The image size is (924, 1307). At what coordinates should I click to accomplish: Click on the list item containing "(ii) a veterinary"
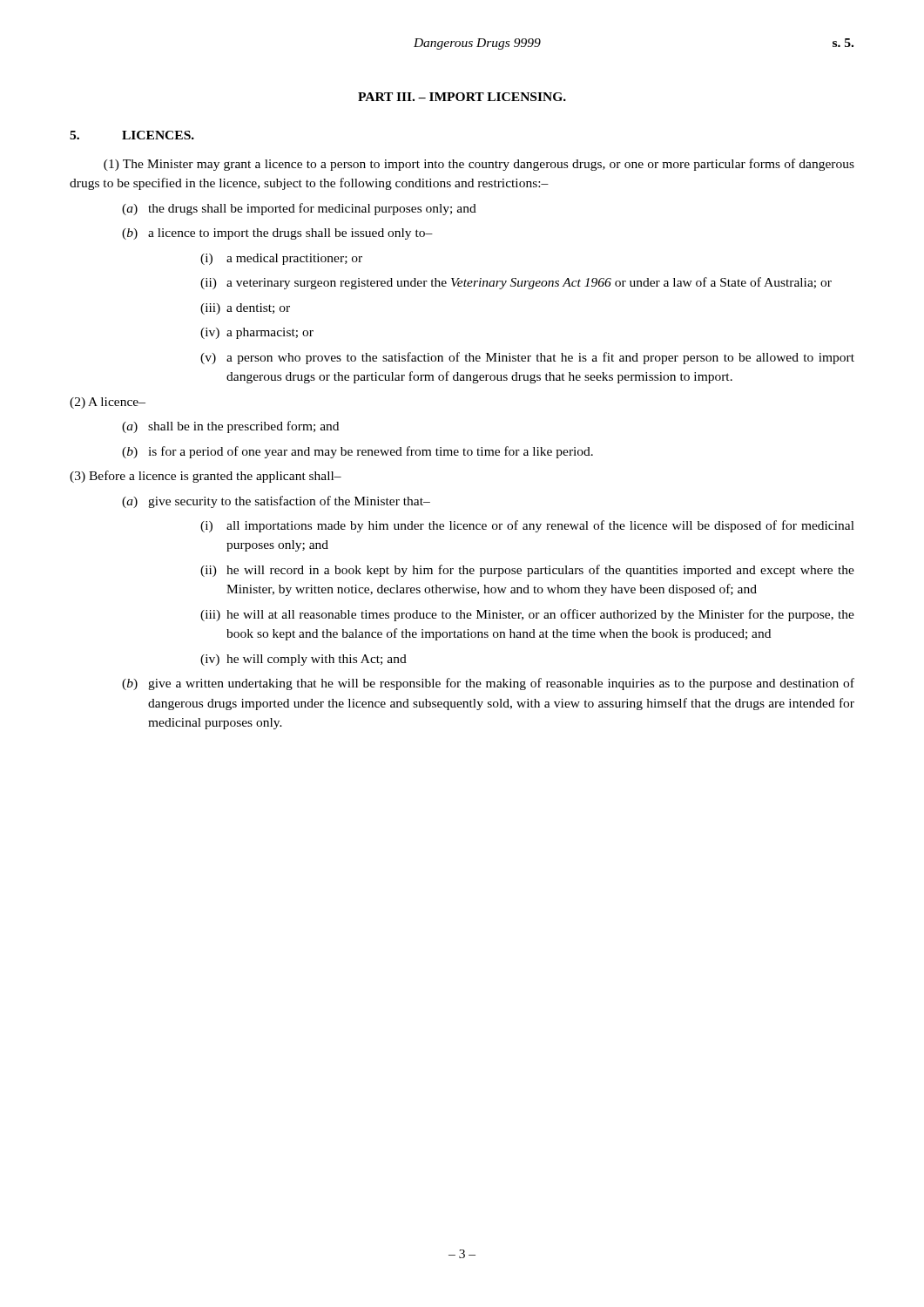(501, 283)
